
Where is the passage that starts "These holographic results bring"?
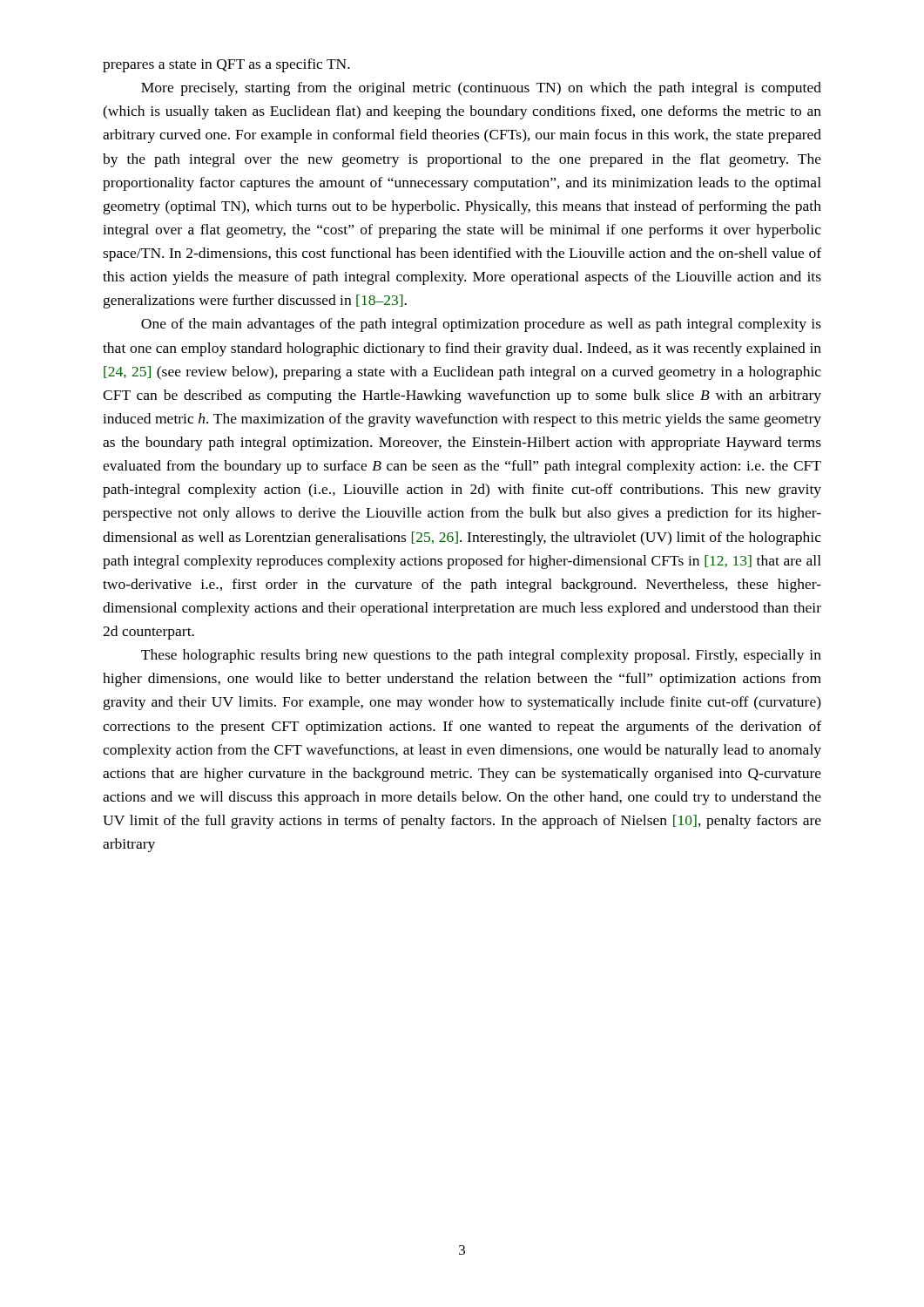(462, 749)
